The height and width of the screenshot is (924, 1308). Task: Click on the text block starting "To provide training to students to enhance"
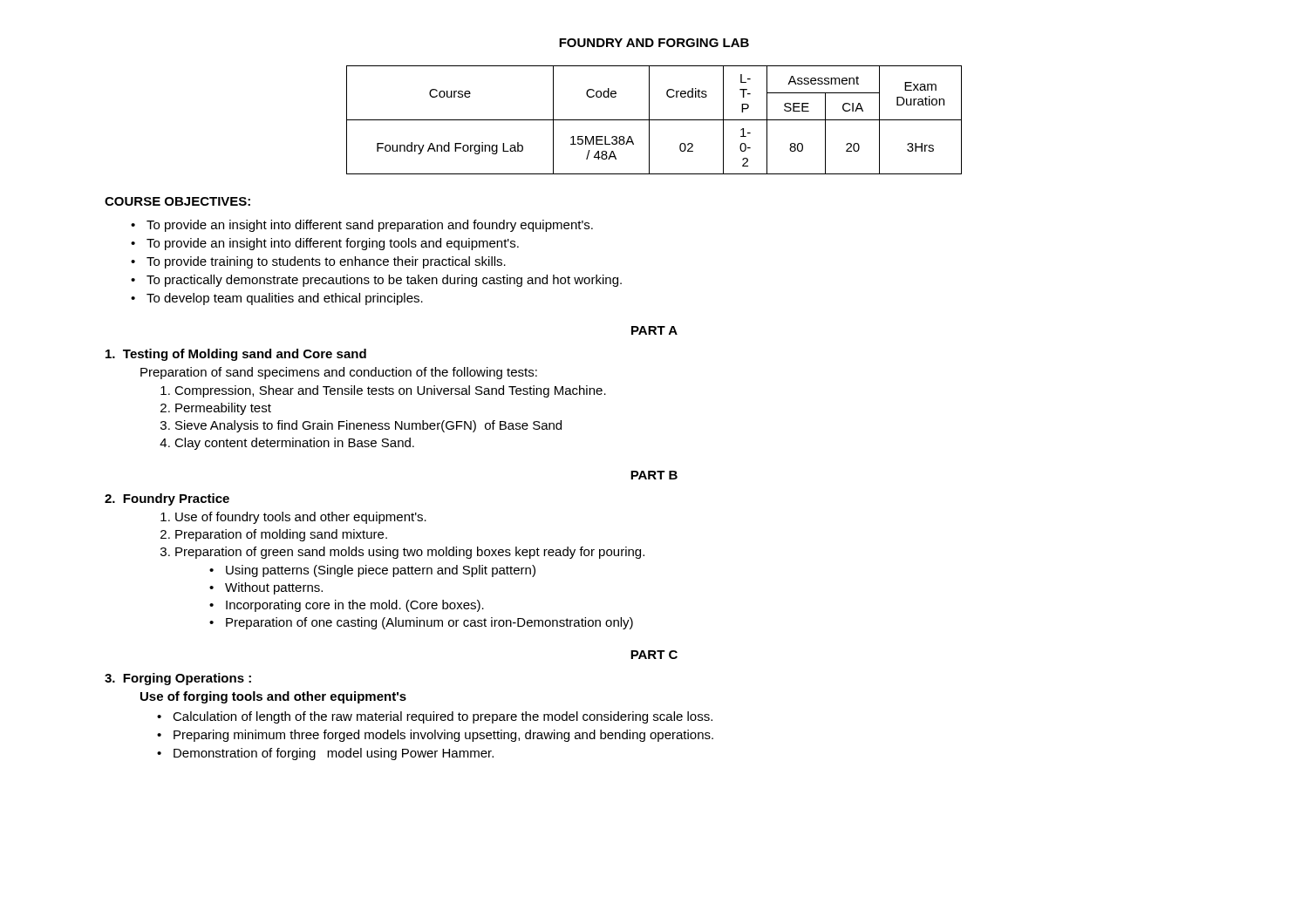click(x=318, y=262)
